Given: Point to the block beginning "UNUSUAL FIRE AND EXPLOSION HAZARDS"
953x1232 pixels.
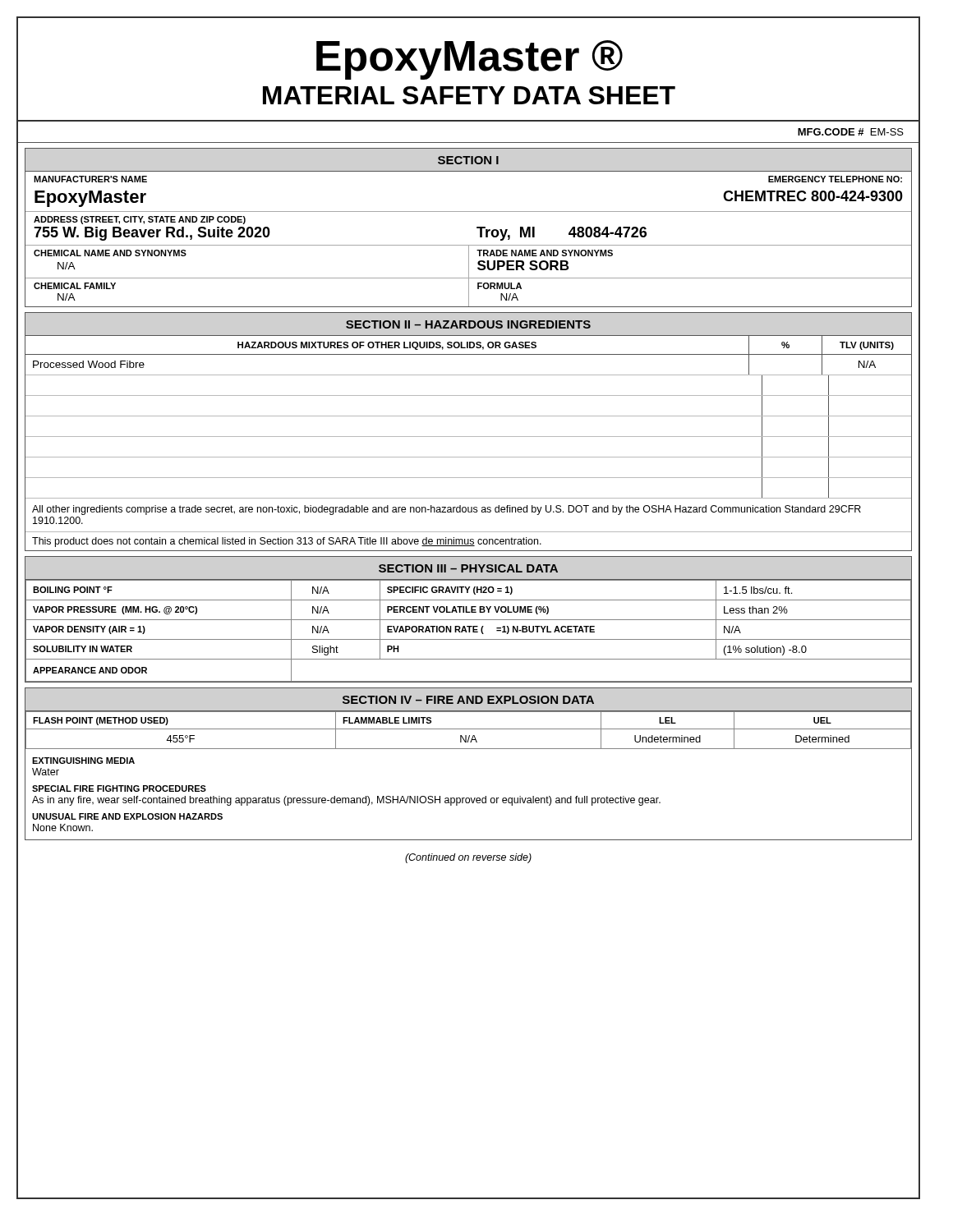Looking at the screenshot, I should pos(127,822).
